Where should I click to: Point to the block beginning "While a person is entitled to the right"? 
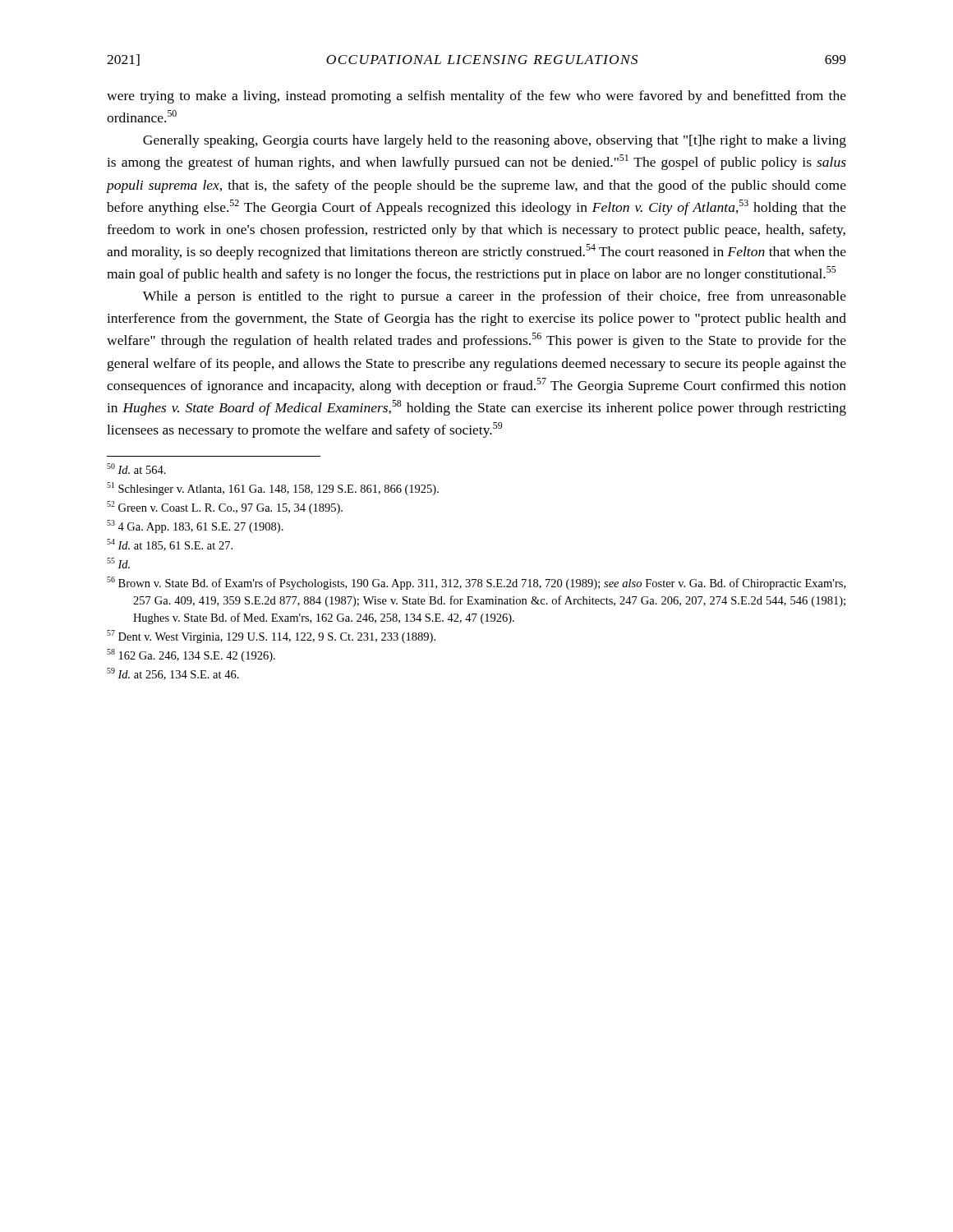[x=476, y=363]
